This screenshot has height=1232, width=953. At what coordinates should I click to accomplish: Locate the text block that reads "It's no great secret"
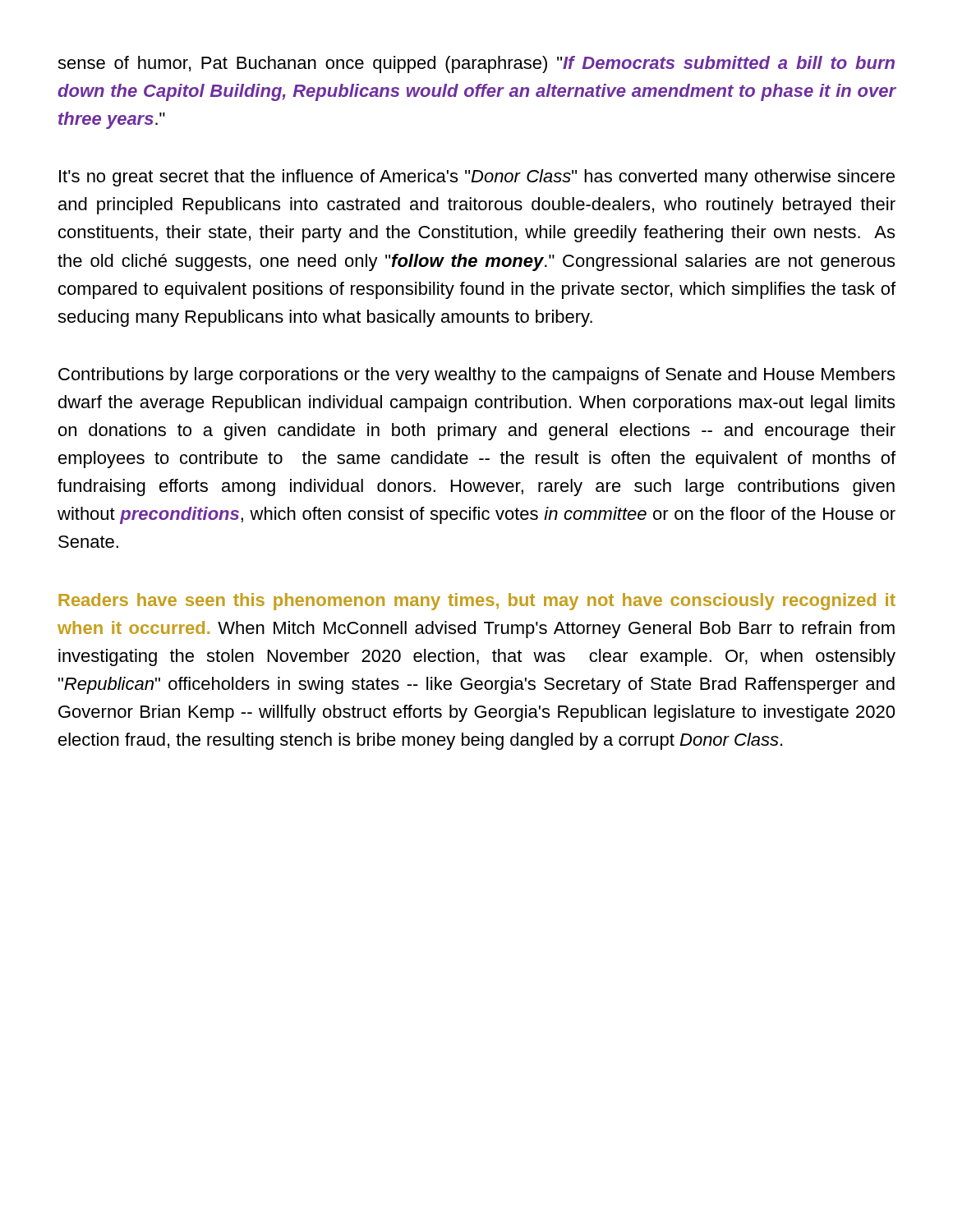tap(476, 246)
